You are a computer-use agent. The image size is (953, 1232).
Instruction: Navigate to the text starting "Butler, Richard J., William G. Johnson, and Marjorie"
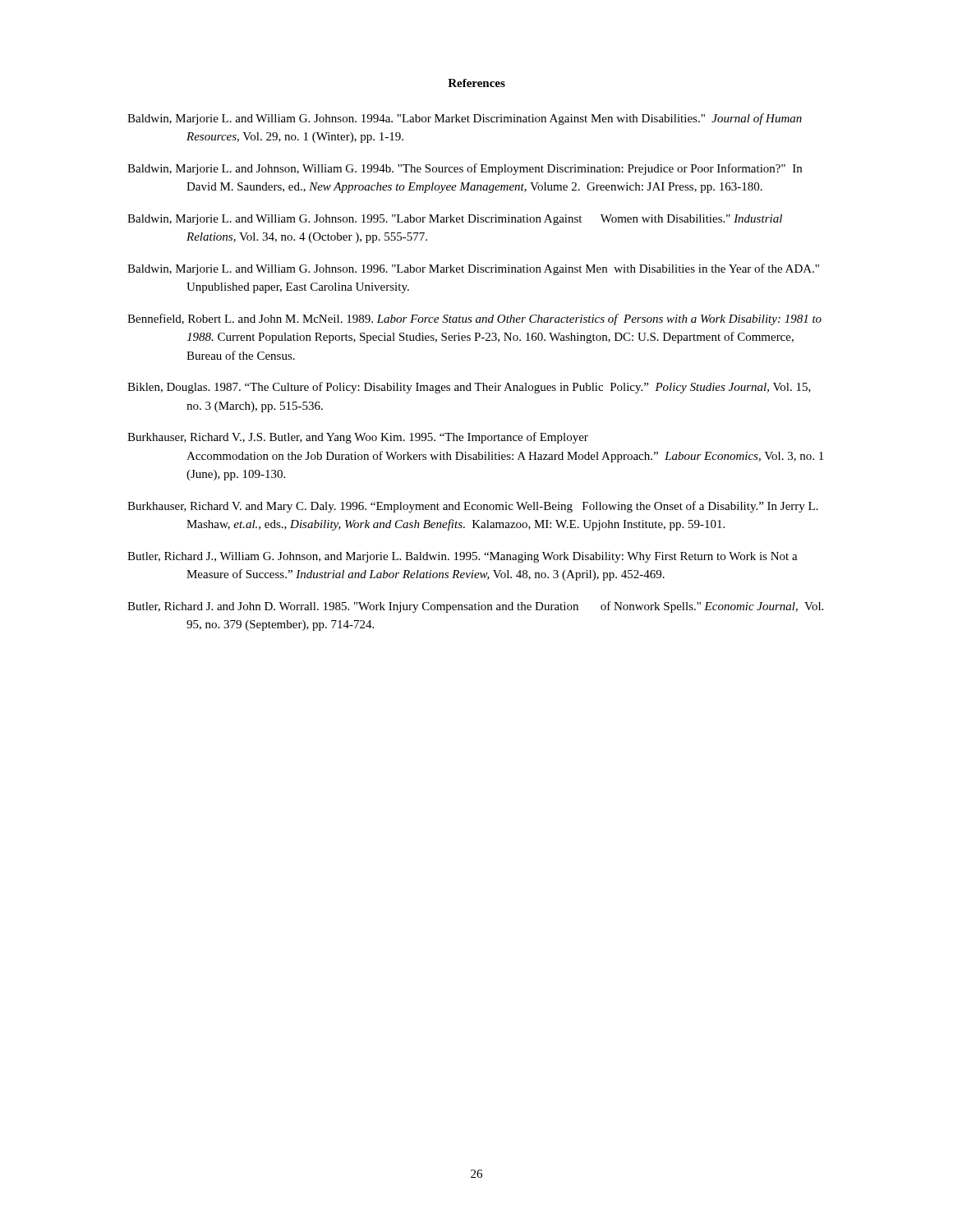tap(492, 565)
